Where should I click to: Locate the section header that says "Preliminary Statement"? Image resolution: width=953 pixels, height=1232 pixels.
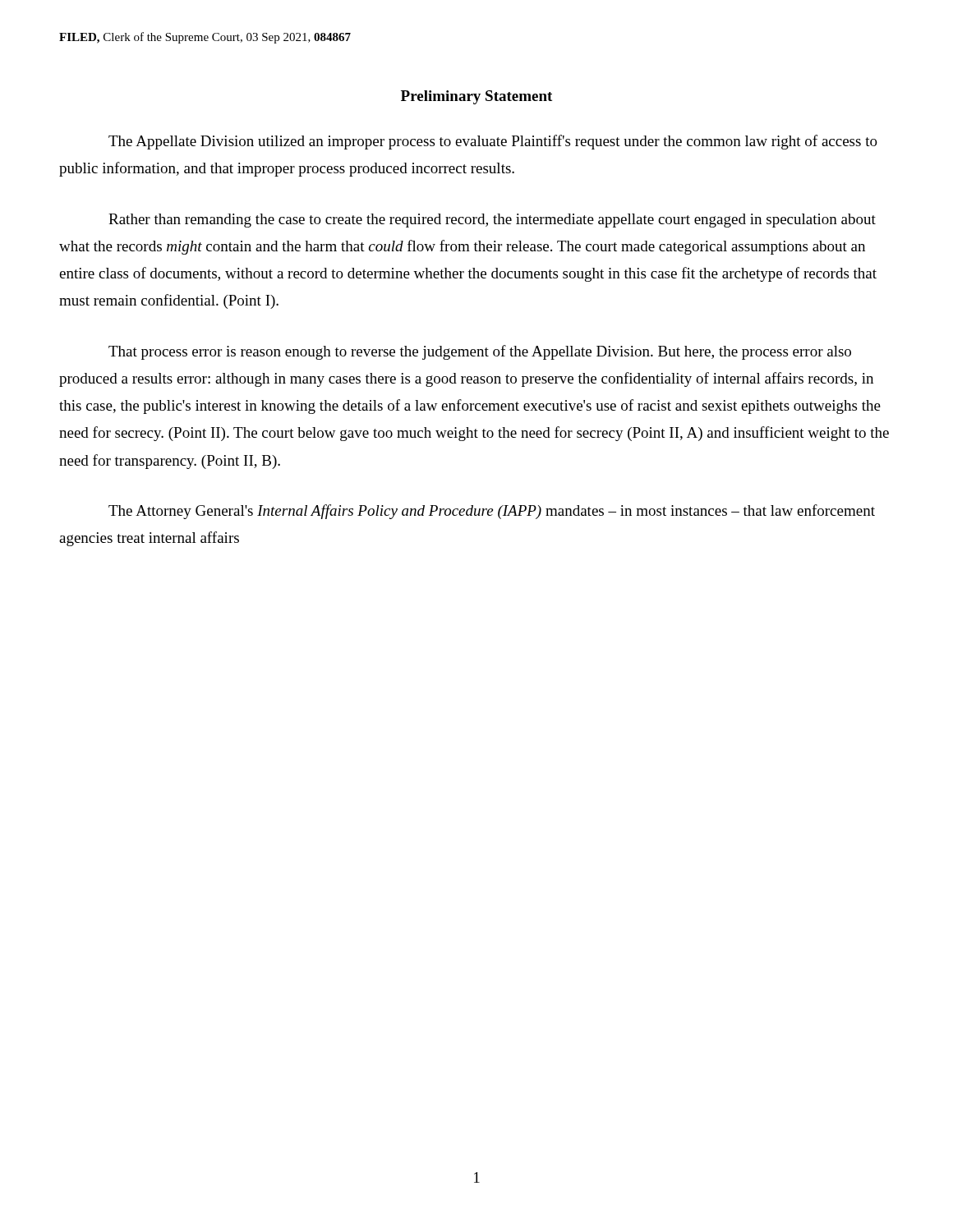click(x=476, y=96)
